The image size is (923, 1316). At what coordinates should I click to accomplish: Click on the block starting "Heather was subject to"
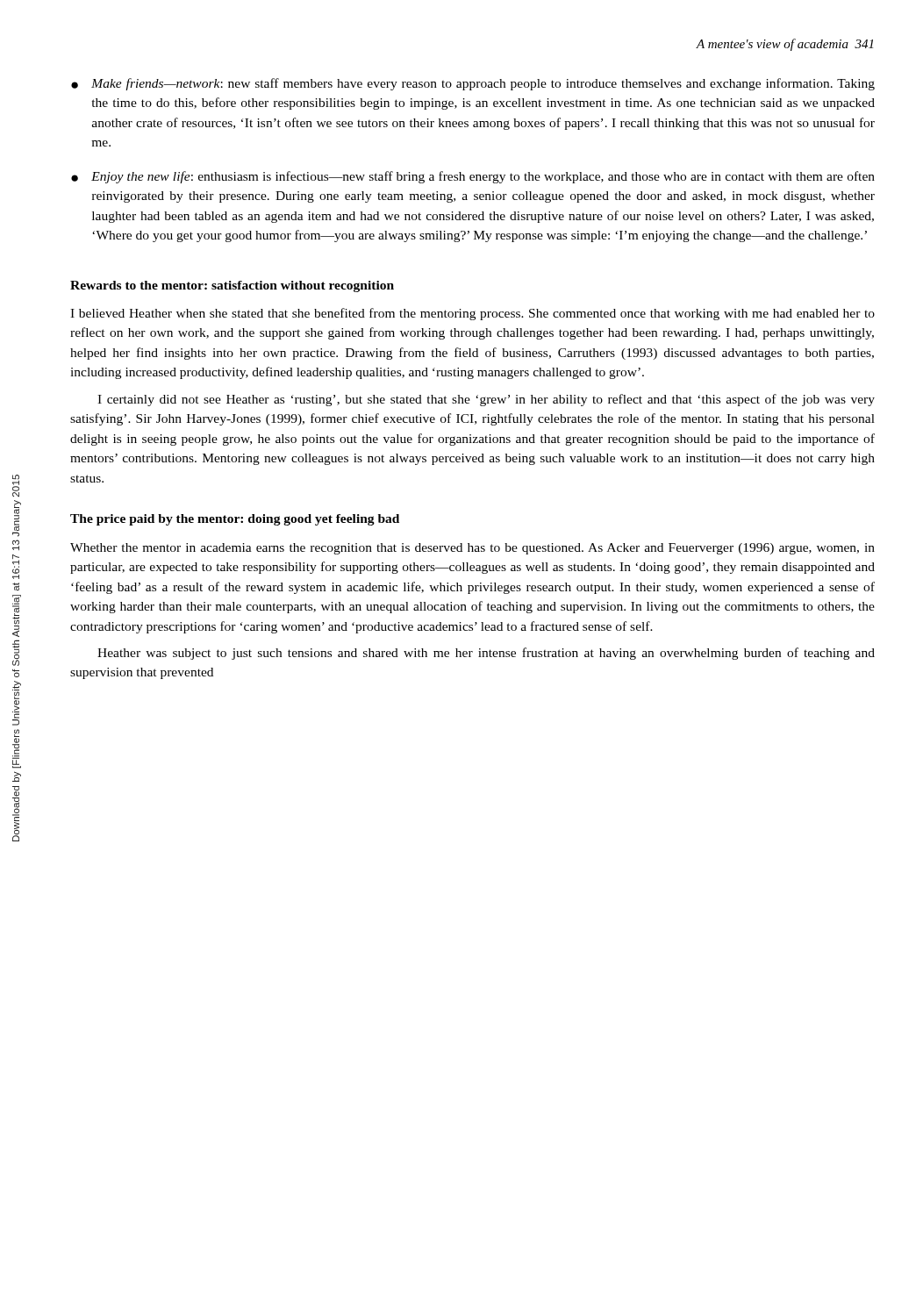472,662
